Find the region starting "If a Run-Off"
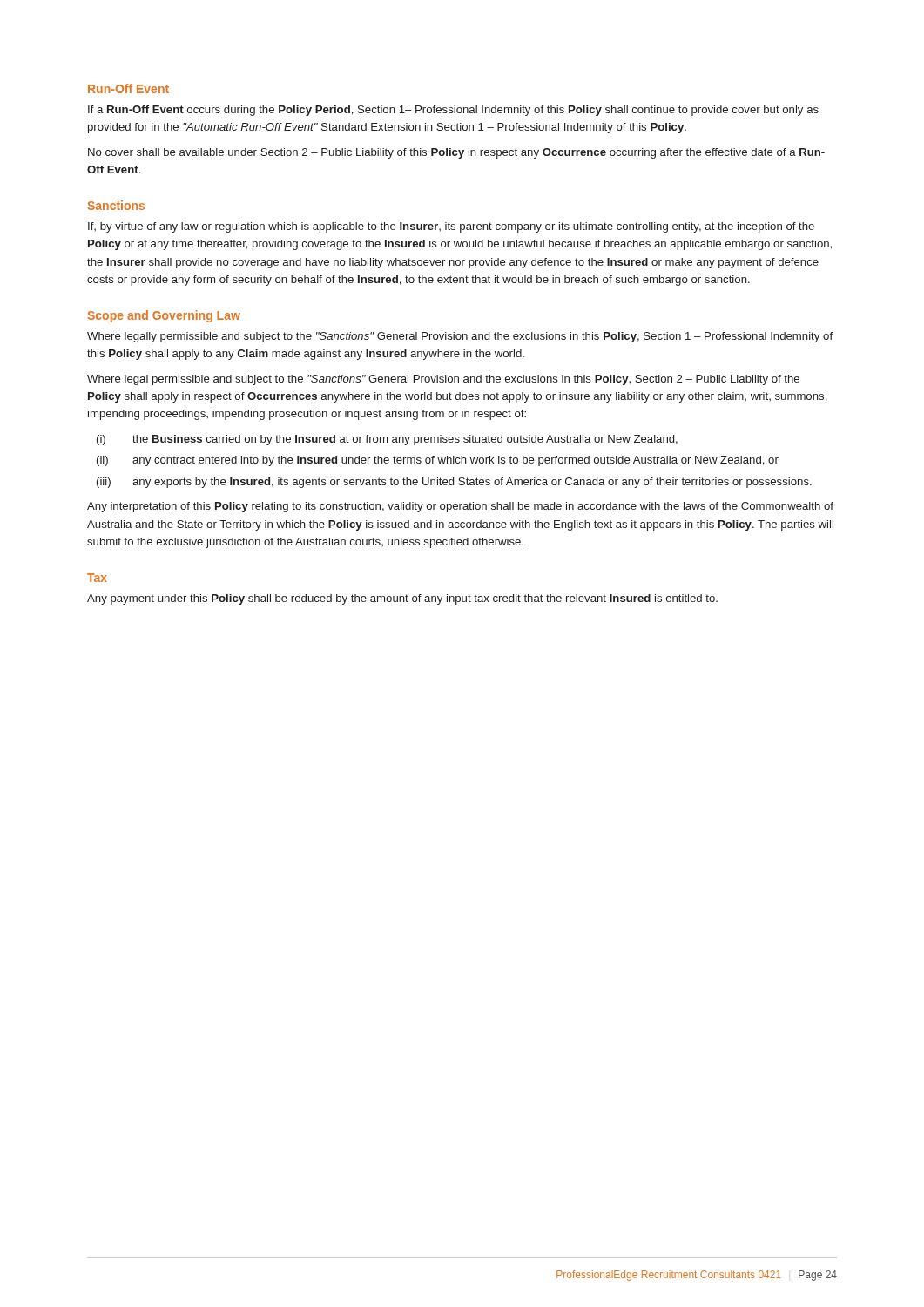 (x=453, y=118)
